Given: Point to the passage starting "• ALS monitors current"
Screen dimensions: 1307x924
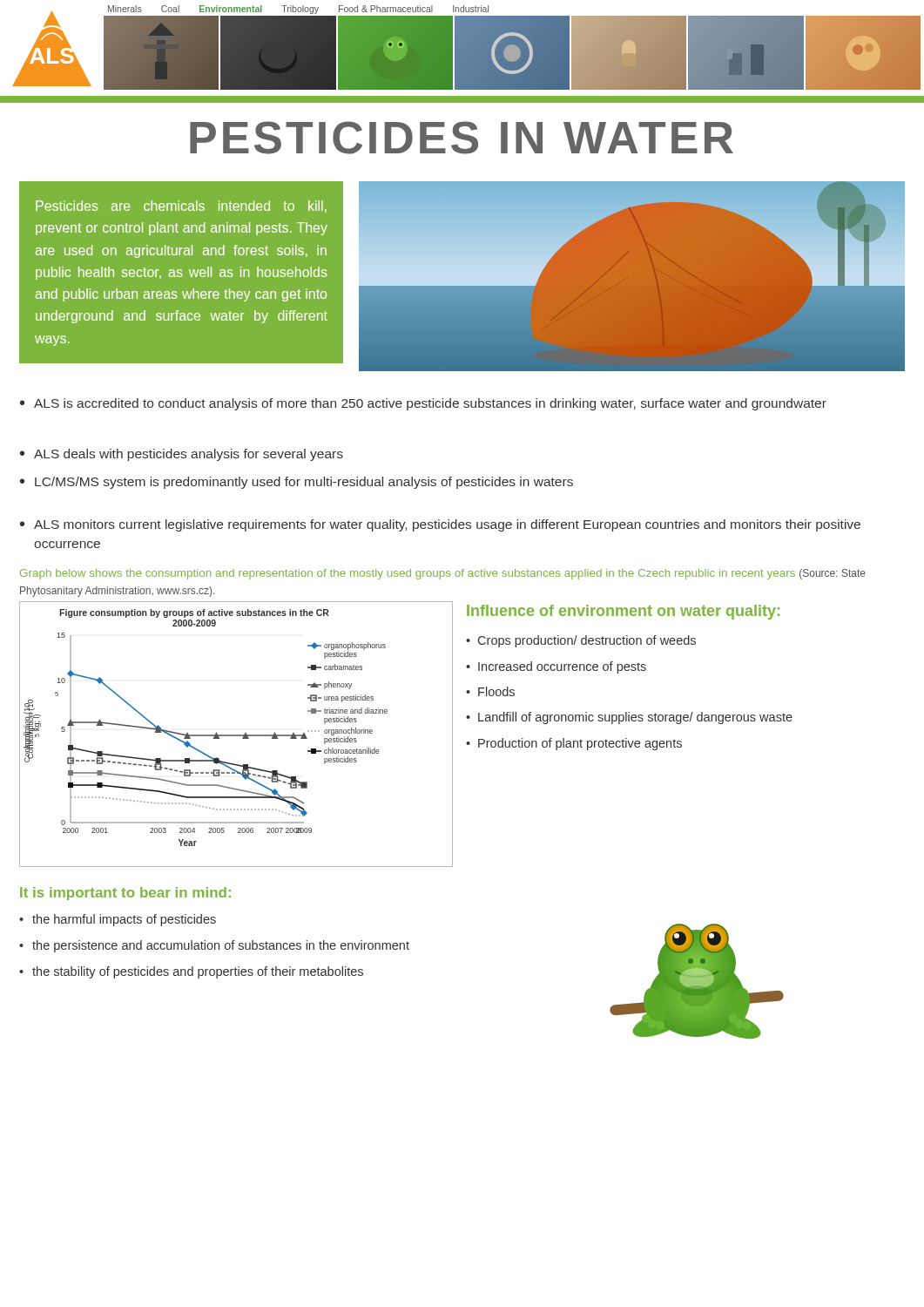Looking at the screenshot, I should point(462,535).
